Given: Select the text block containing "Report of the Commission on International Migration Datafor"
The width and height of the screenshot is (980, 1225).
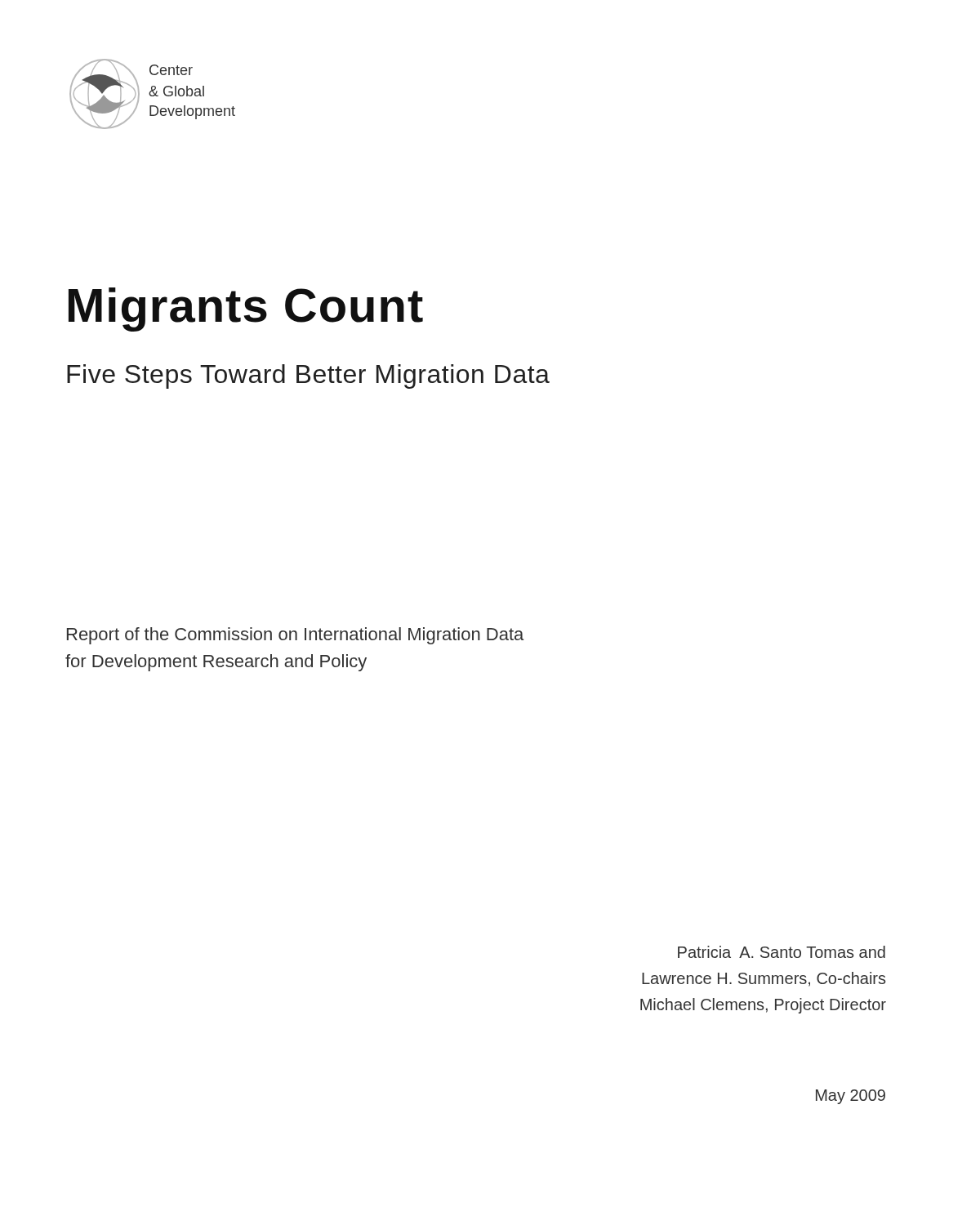Looking at the screenshot, I should click(295, 648).
